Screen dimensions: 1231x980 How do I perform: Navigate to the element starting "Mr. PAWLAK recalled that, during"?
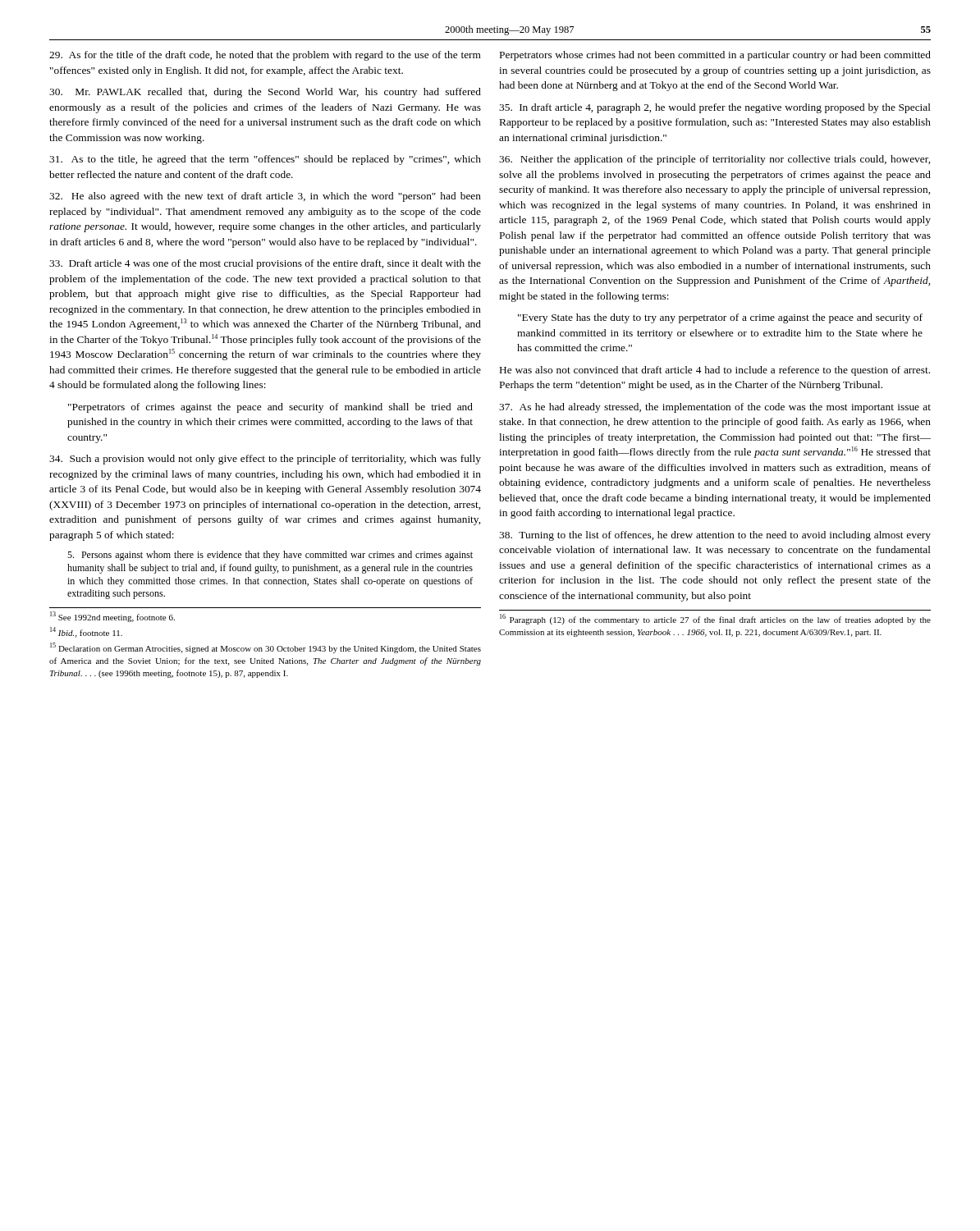(265, 114)
